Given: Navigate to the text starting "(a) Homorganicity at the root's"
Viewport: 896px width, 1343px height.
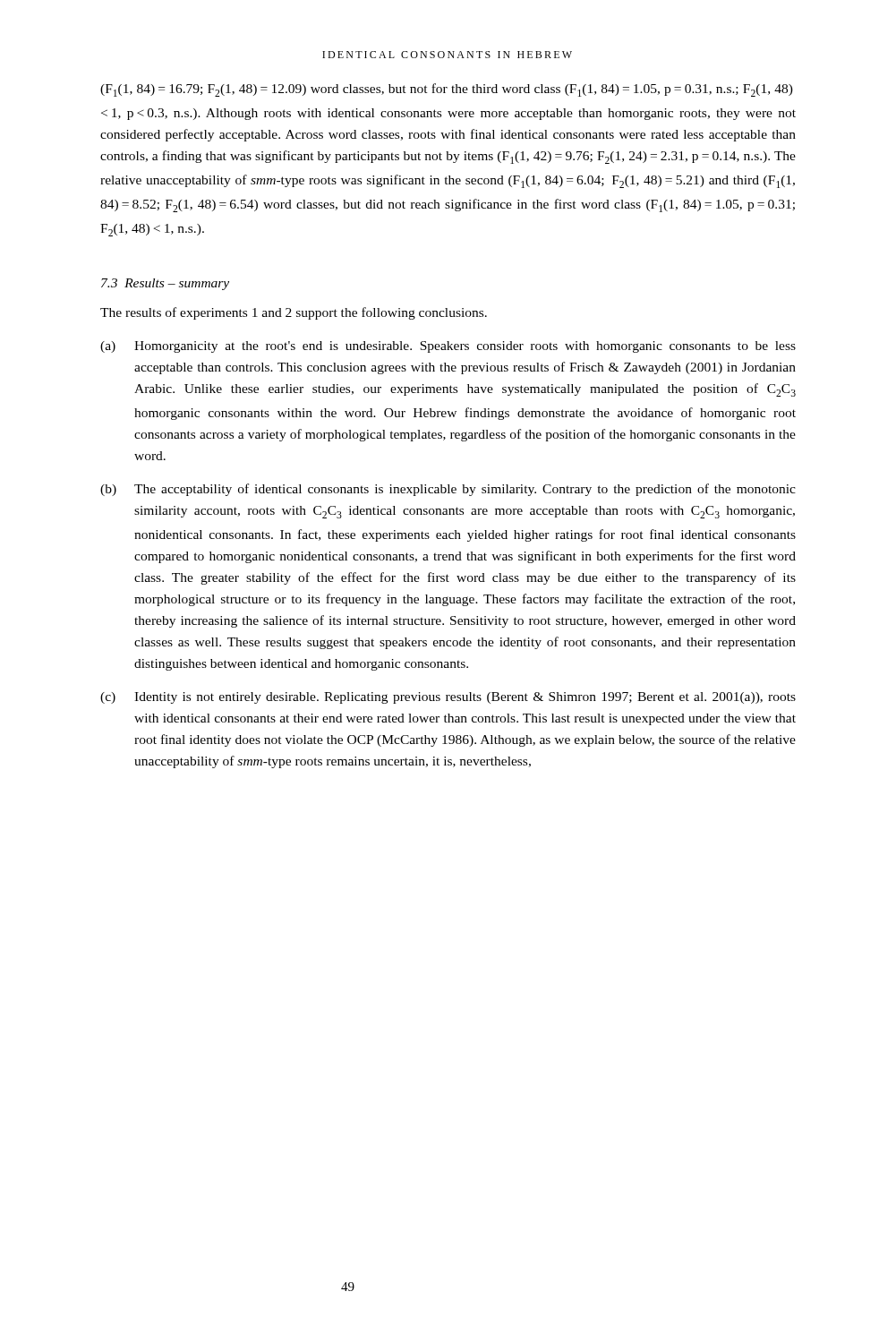Looking at the screenshot, I should click(x=448, y=400).
